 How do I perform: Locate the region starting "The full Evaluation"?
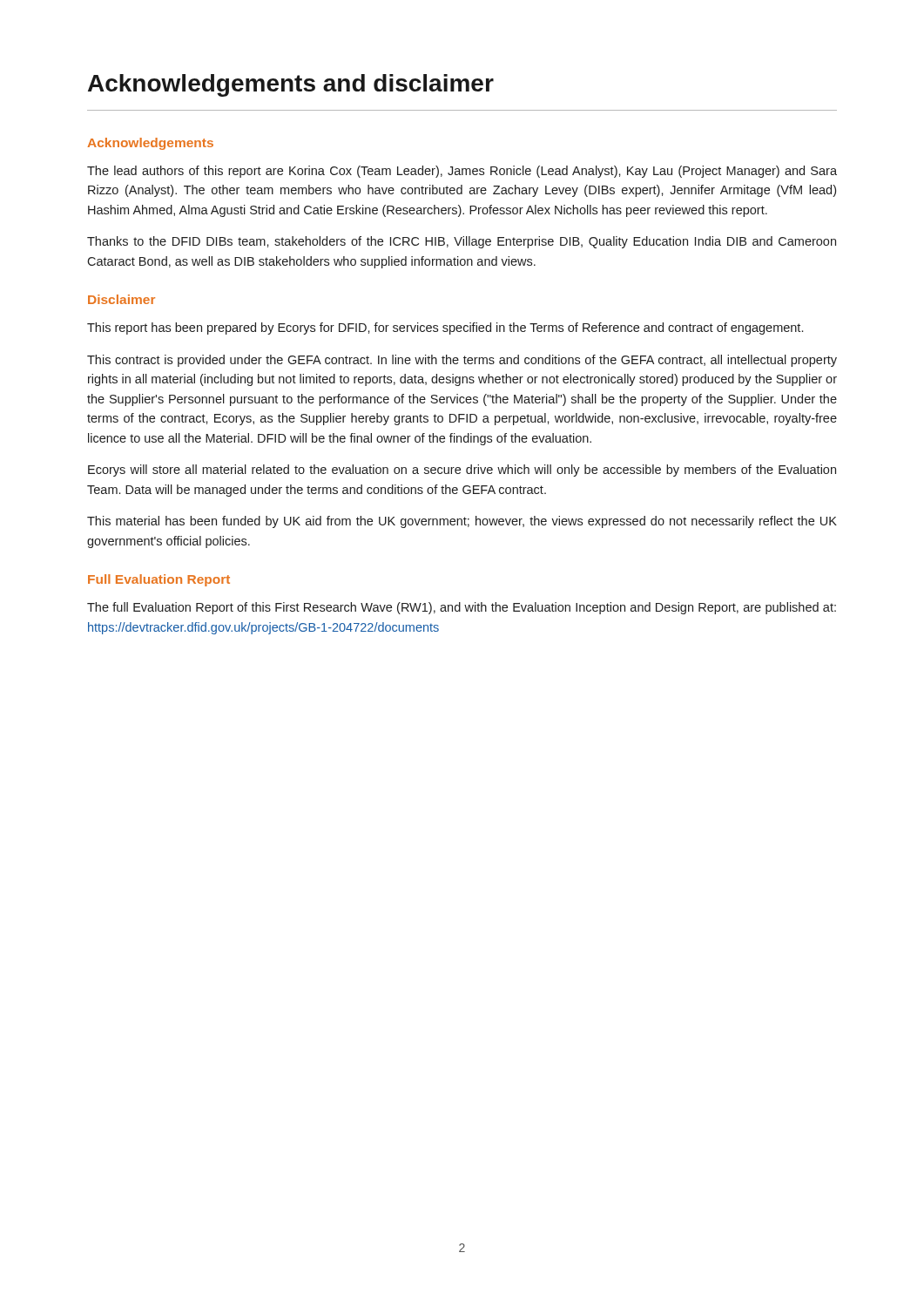coord(462,617)
